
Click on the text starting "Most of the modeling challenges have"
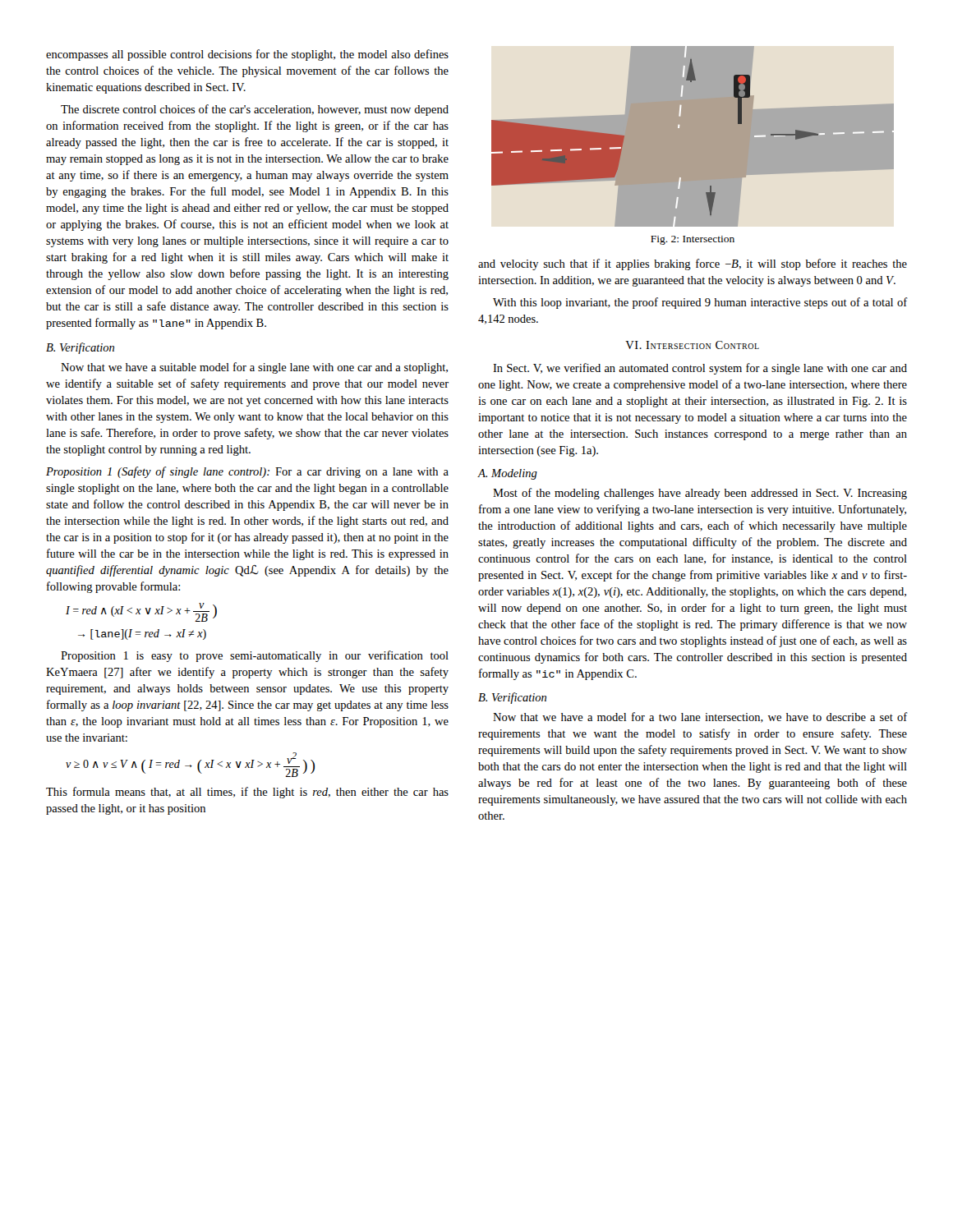pyautogui.click(x=693, y=584)
